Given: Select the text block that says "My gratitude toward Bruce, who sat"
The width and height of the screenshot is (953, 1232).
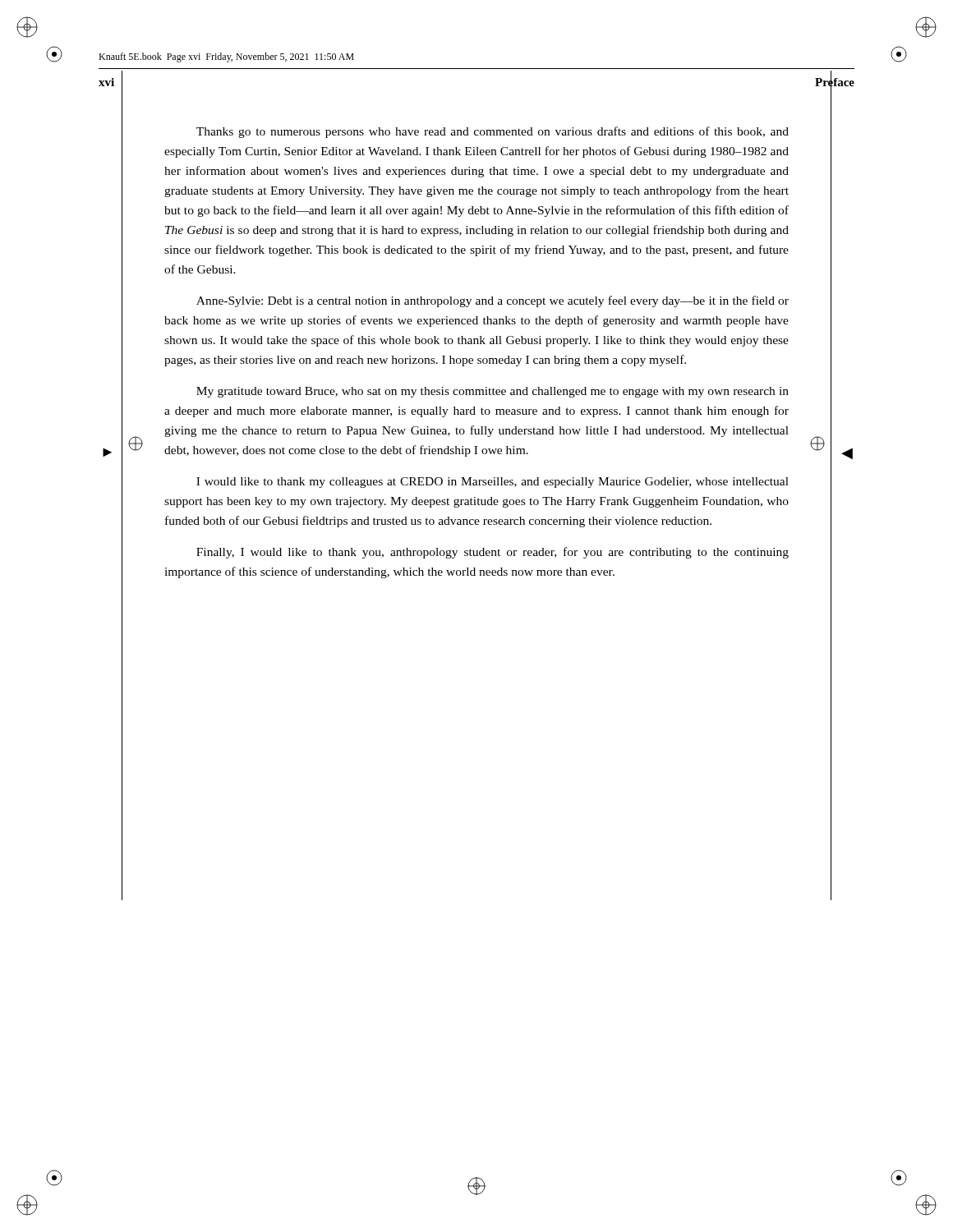Looking at the screenshot, I should click(x=476, y=420).
